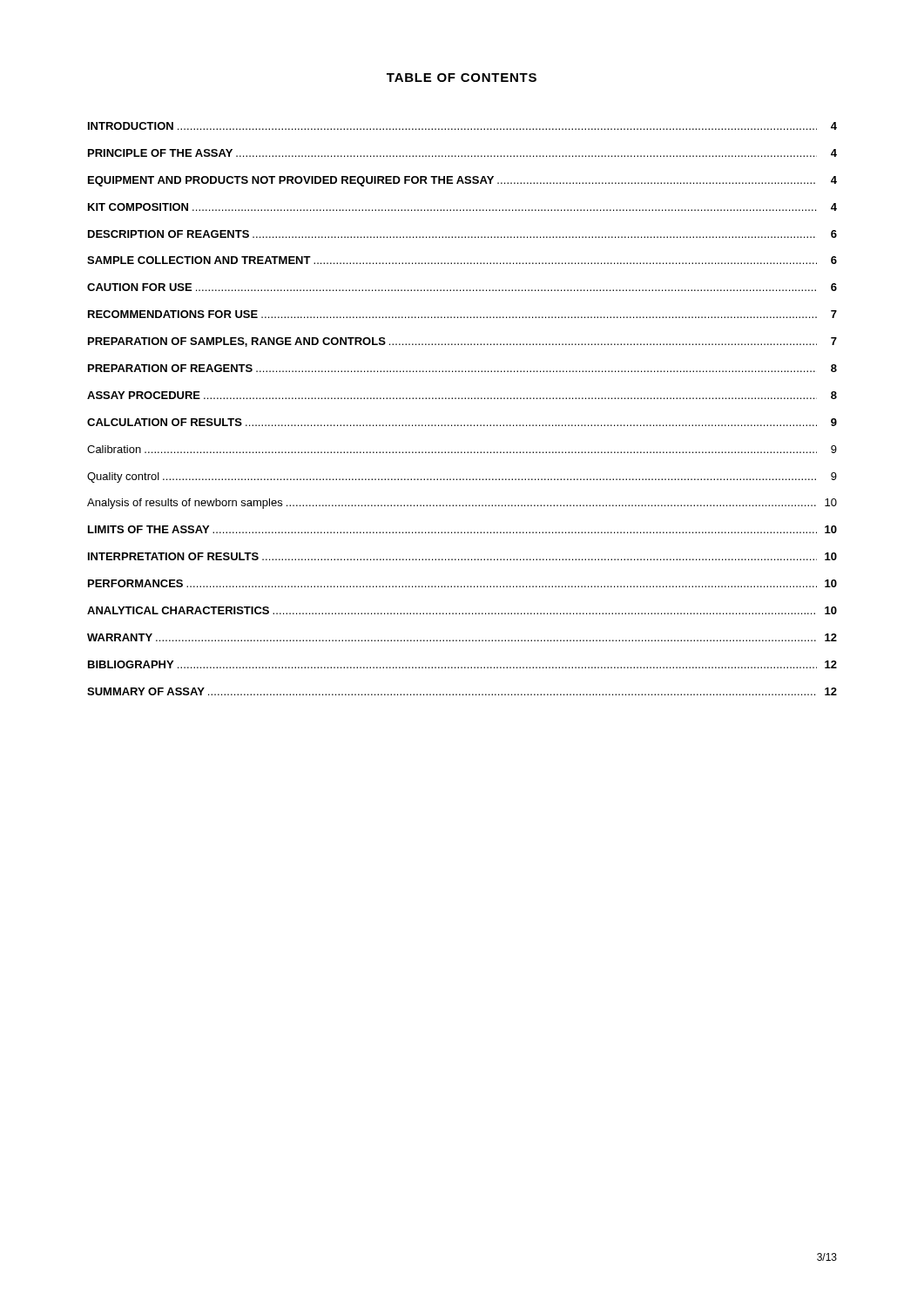This screenshot has height=1307, width=924.
Task: Select the text block starting "Quality control 9"
Action: tap(462, 477)
